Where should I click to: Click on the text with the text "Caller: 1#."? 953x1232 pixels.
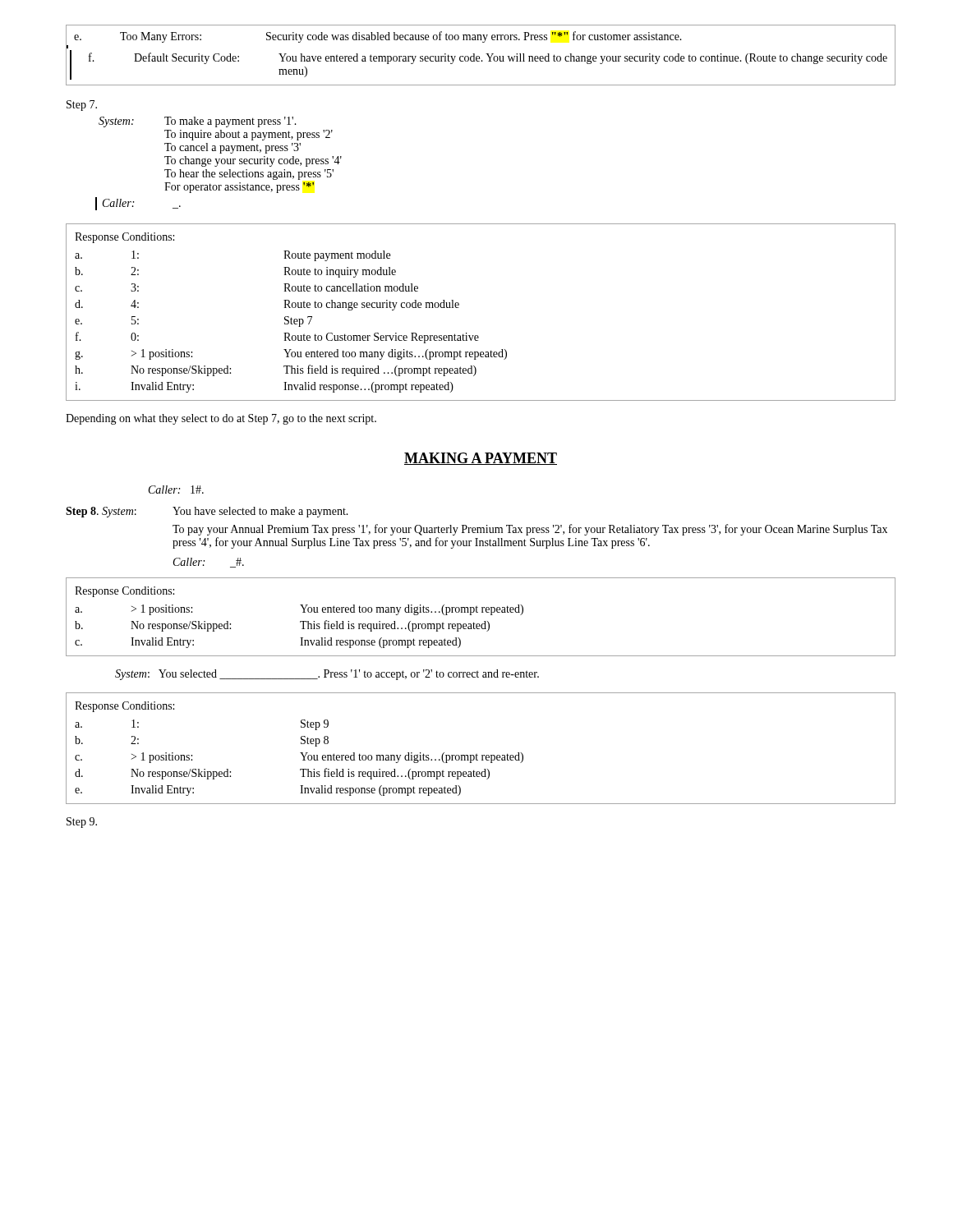click(176, 490)
